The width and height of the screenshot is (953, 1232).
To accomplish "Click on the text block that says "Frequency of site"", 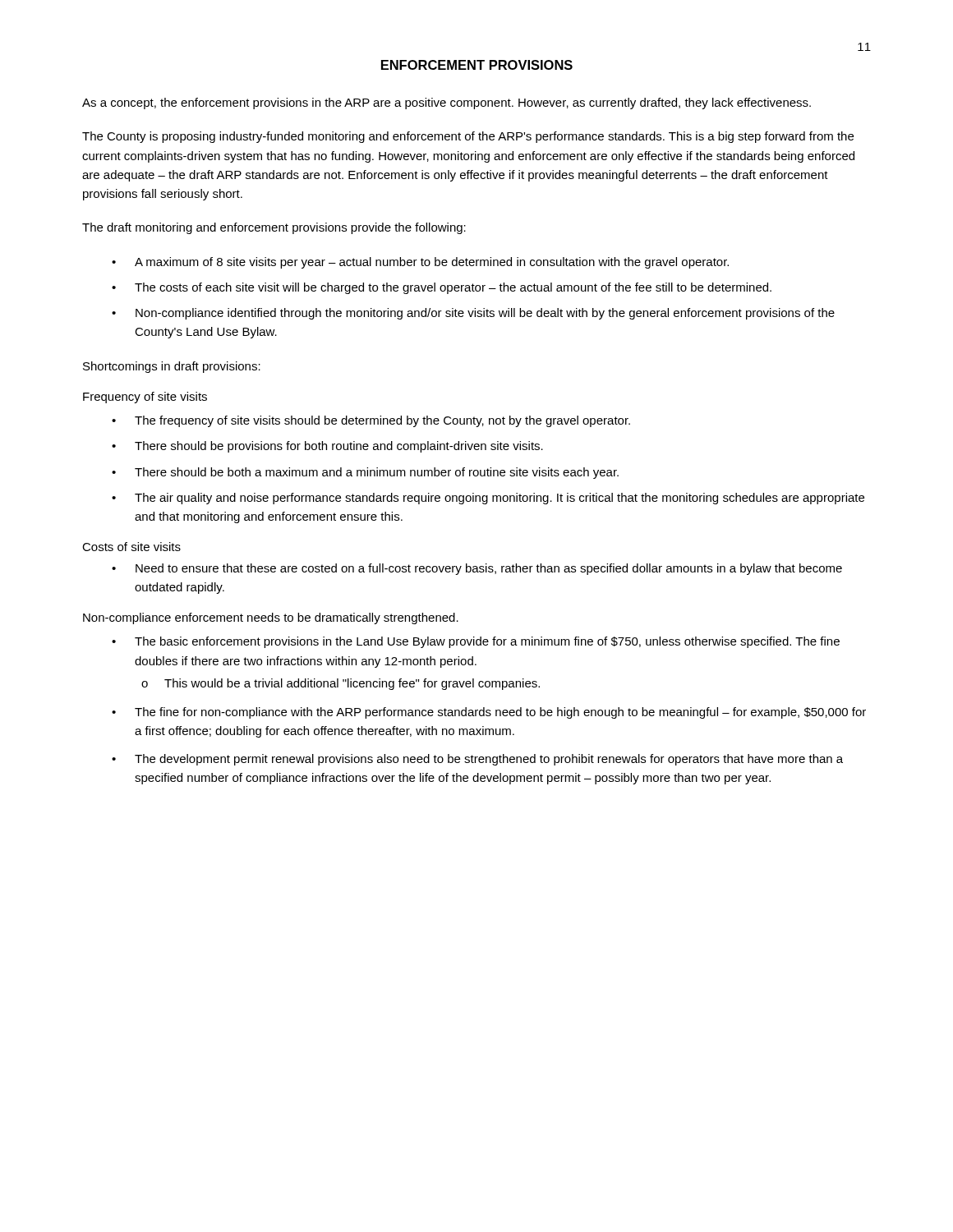I will pos(145,396).
